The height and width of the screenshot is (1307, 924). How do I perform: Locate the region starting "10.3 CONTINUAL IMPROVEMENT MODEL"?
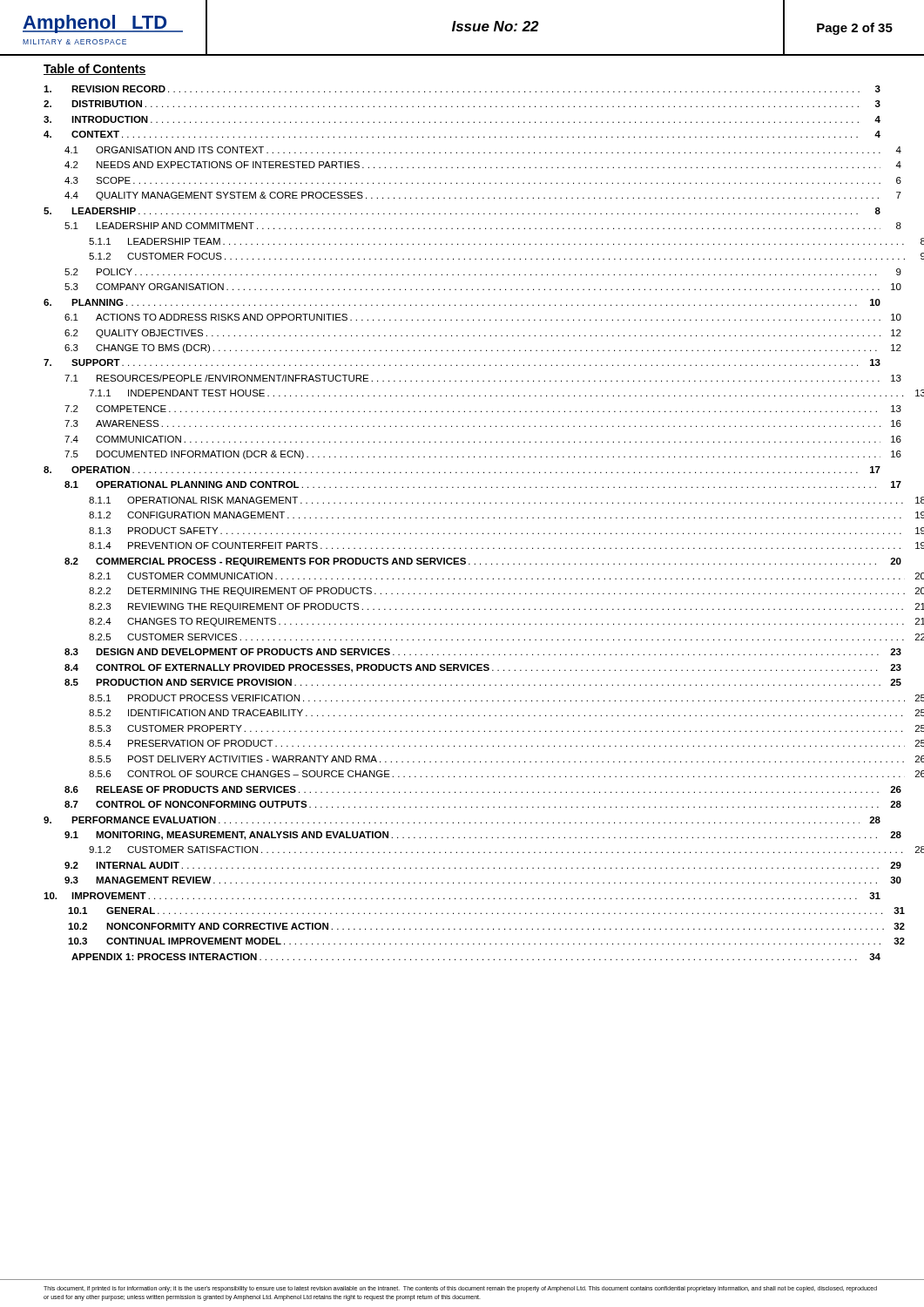point(486,942)
